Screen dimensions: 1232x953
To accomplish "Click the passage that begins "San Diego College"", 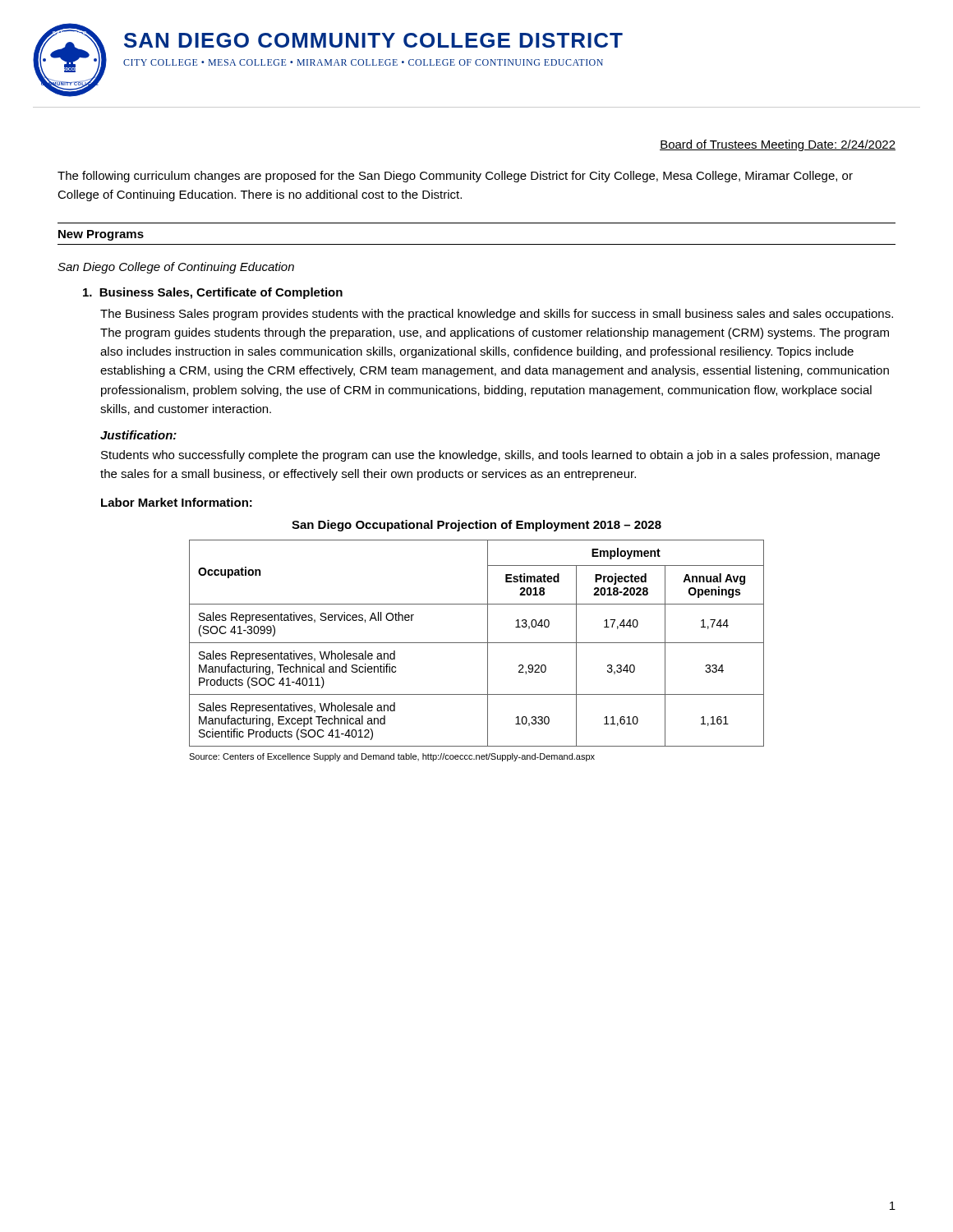I will coord(176,266).
